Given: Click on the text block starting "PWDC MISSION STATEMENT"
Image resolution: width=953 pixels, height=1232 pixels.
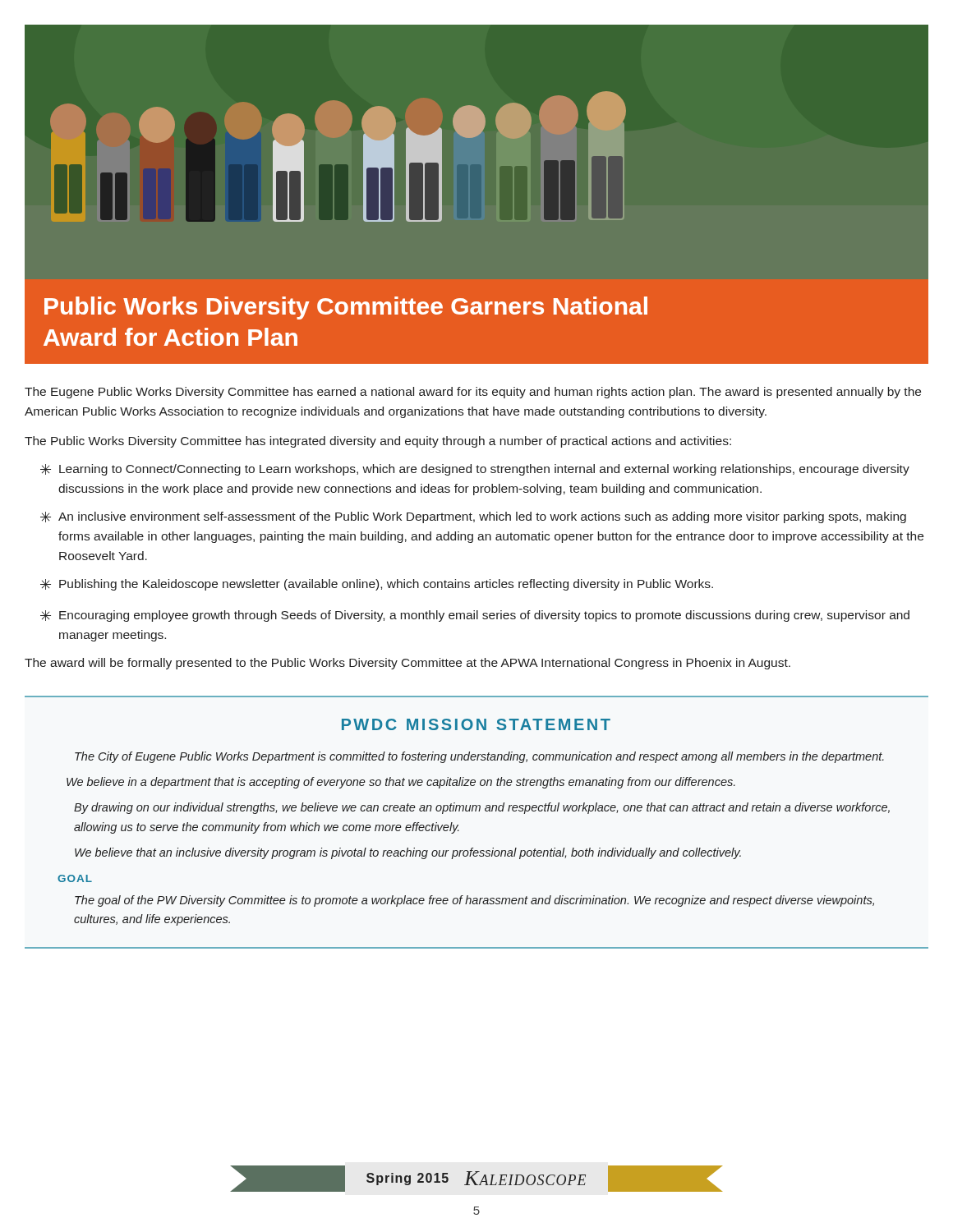Looking at the screenshot, I should 476,724.
